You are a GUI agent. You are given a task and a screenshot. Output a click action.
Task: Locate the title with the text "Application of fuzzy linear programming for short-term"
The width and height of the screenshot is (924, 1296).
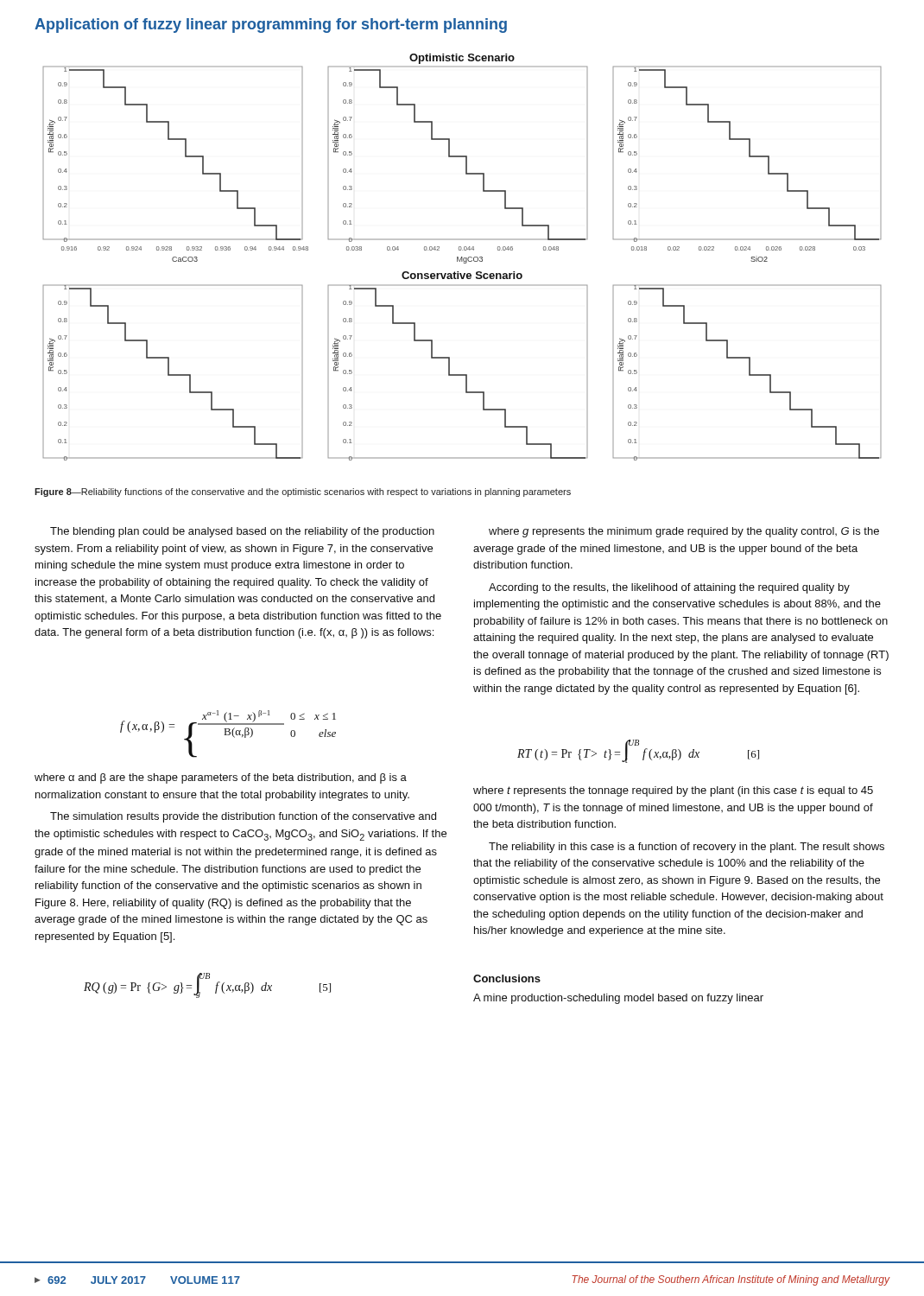pyautogui.click(x=271, y=24)
